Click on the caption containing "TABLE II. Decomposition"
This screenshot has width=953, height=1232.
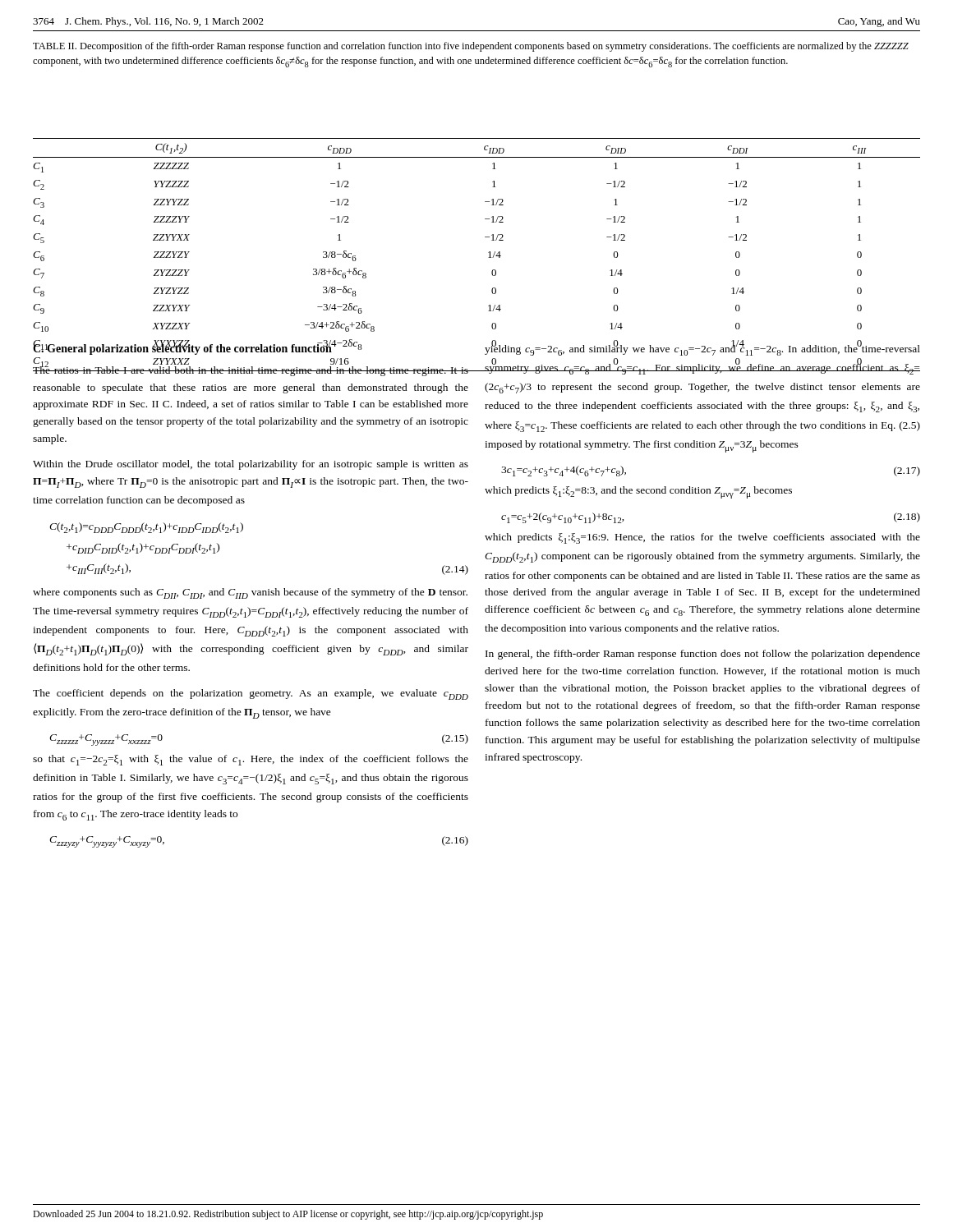pyautogui.click(x=471, y=54)
